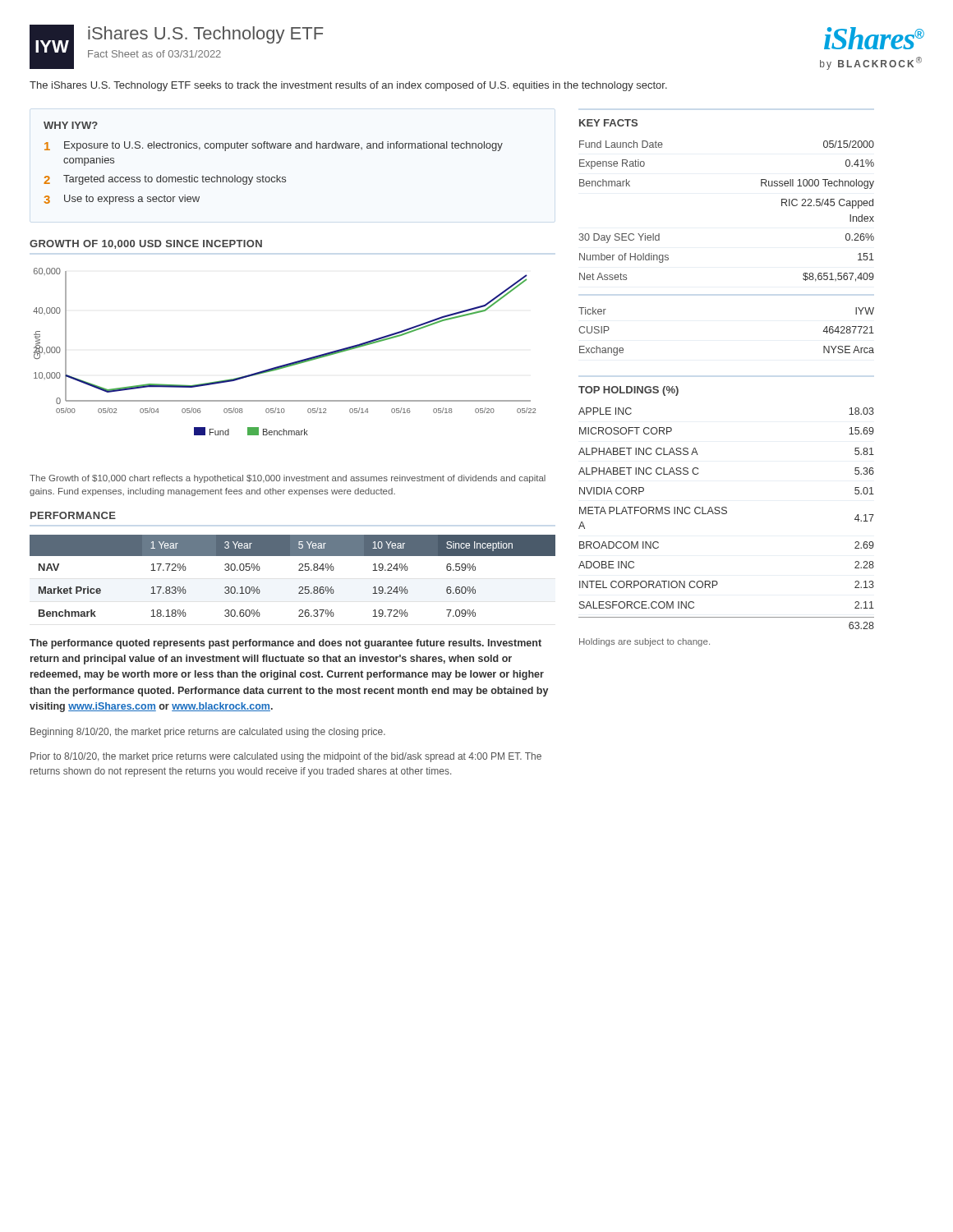Click on the list item that reads "3Use to express a sector view"

tap(122, 200)
